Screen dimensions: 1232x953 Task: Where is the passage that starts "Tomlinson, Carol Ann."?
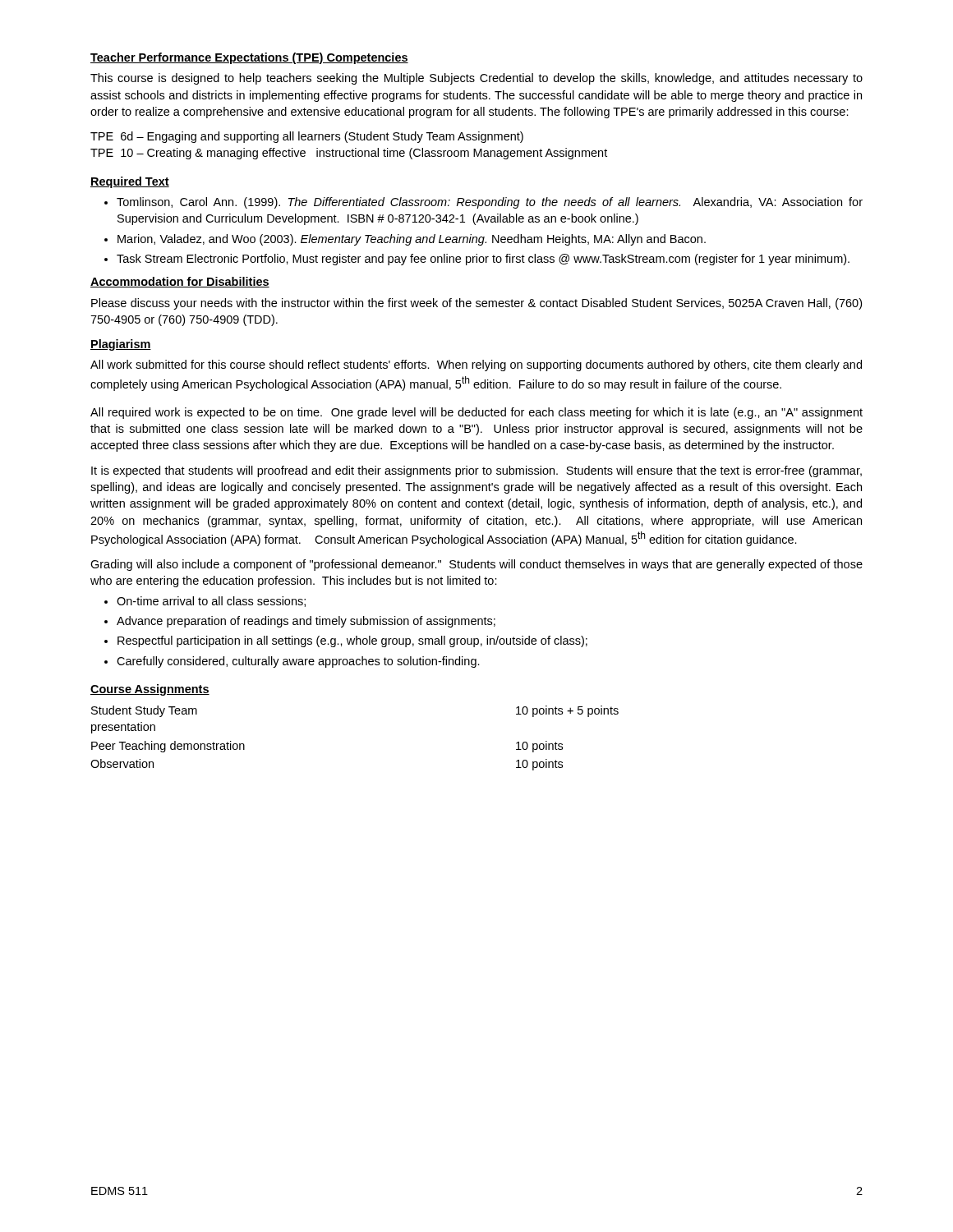click(490, 210)
